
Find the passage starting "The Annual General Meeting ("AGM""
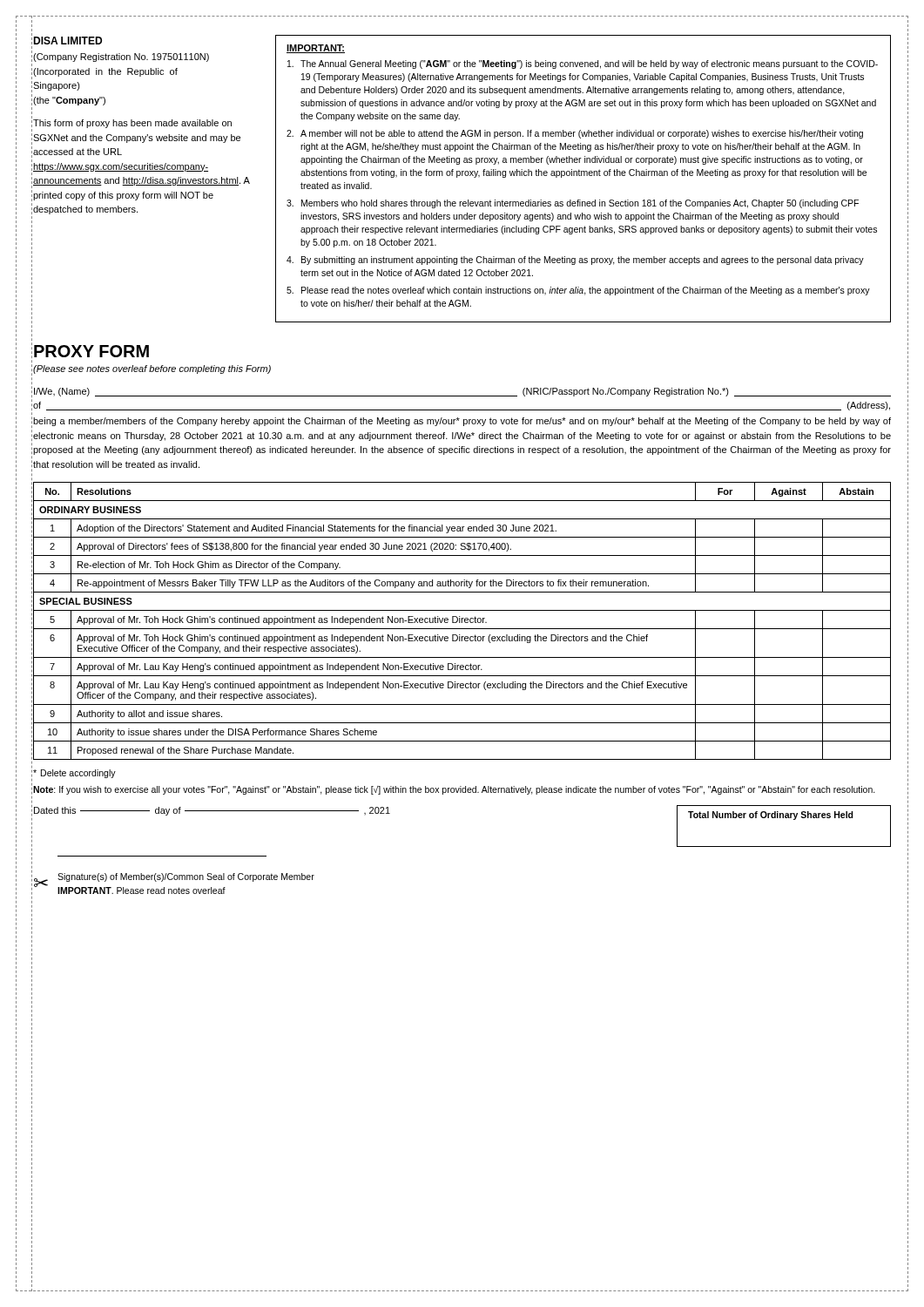coord(583,90)
